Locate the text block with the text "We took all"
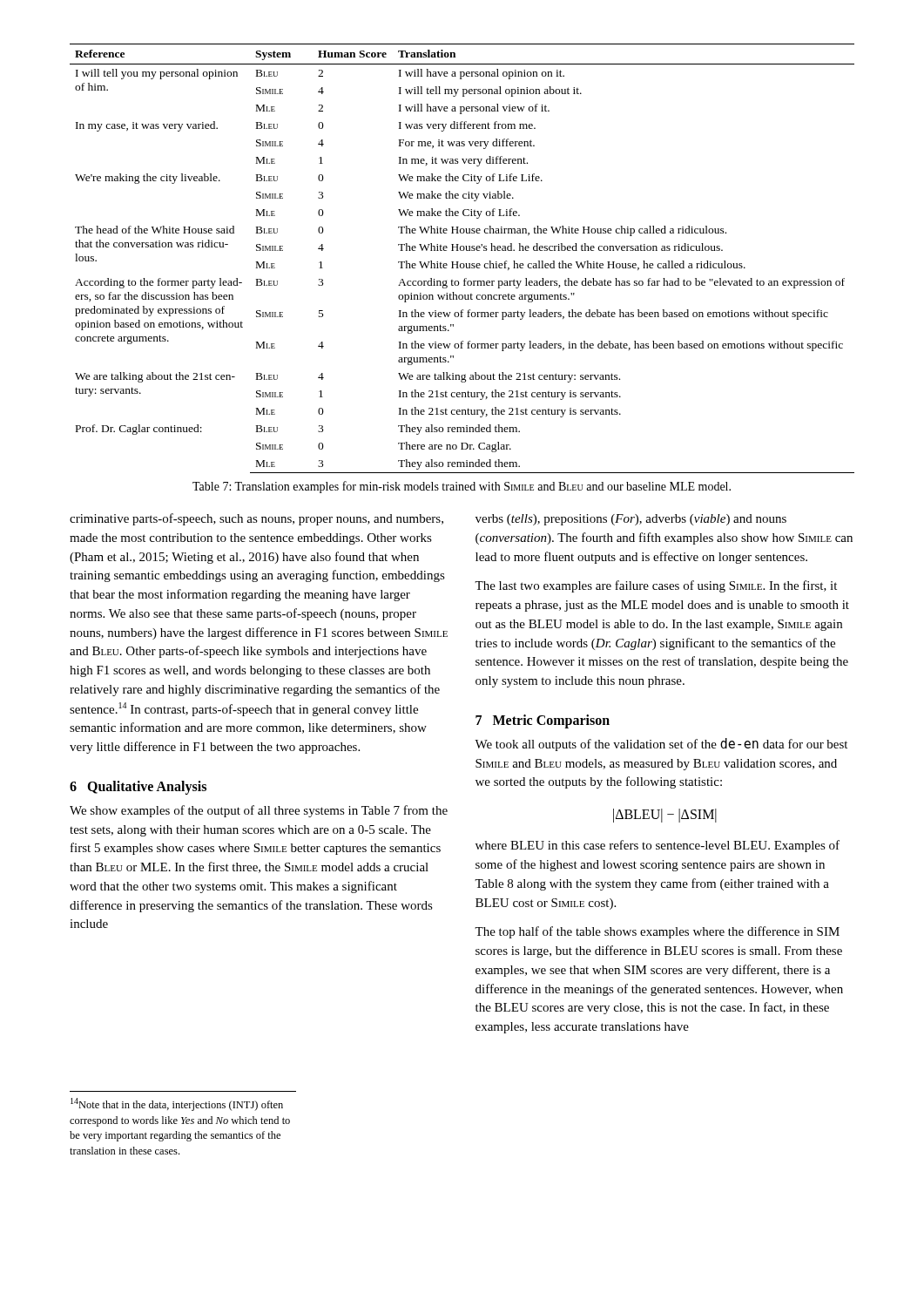 tap(661, 763)
